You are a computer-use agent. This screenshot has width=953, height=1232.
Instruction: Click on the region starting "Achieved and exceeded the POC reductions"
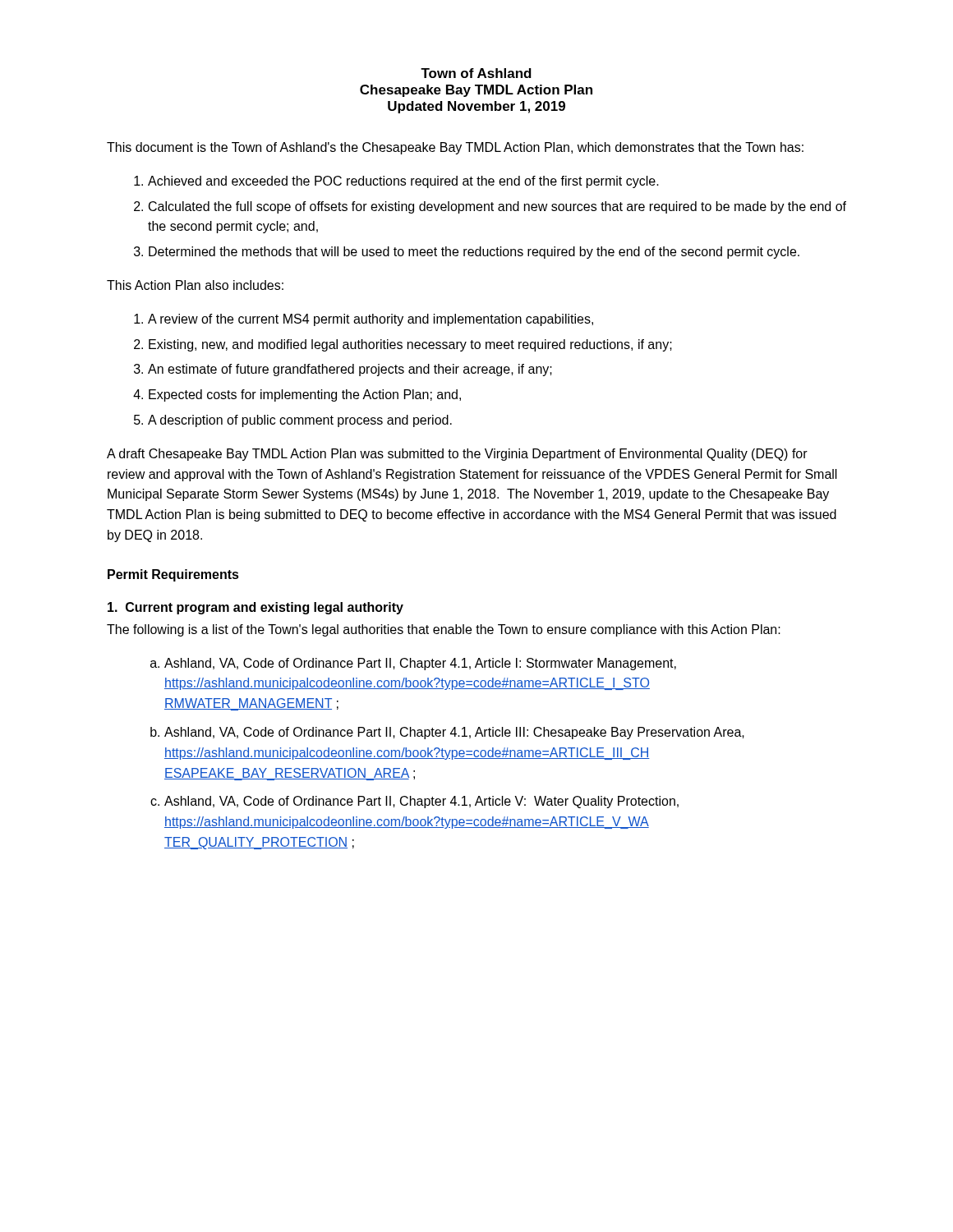pyautogui.click(x=404, y=181)
